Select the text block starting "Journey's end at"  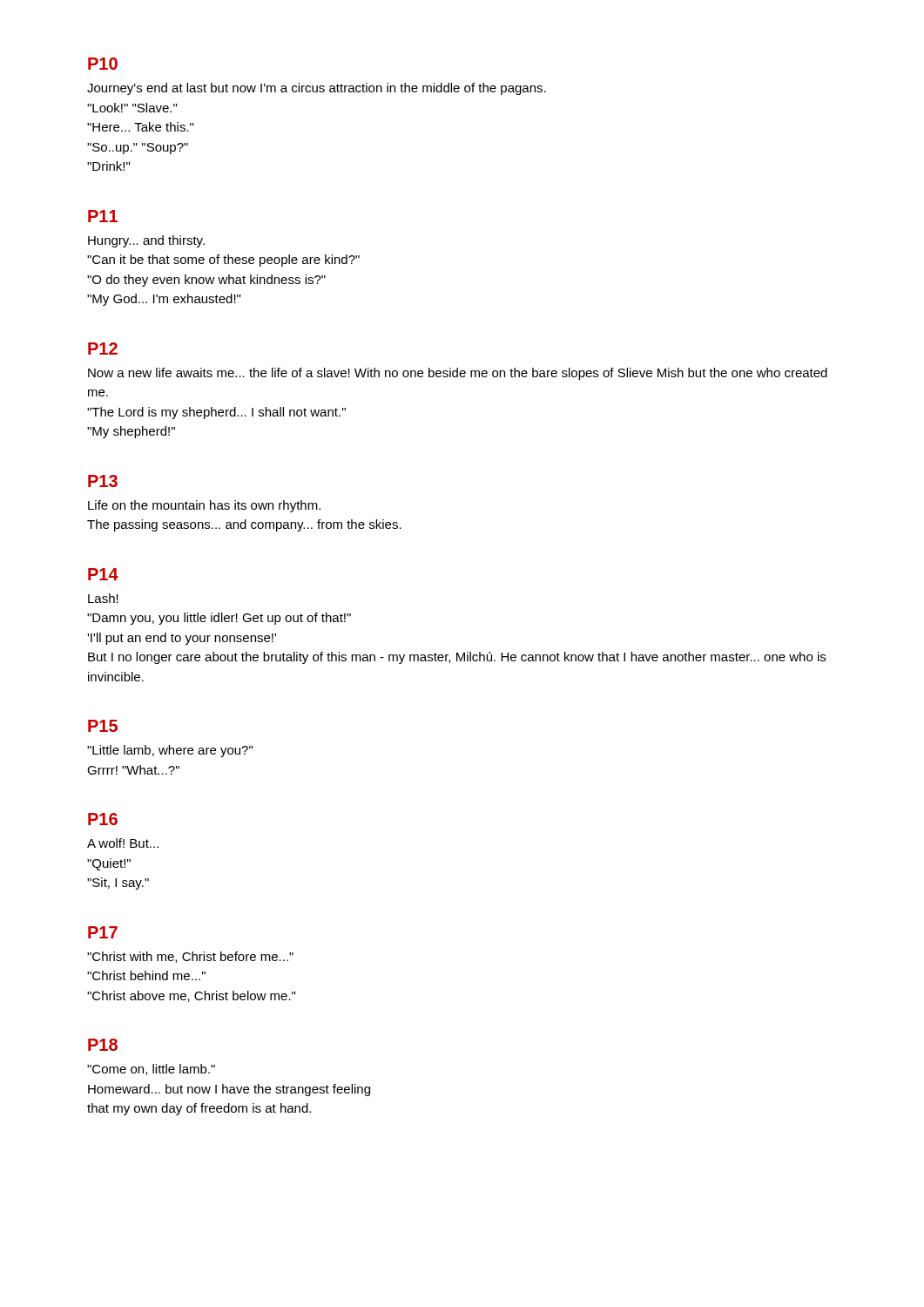pos(317,89)
